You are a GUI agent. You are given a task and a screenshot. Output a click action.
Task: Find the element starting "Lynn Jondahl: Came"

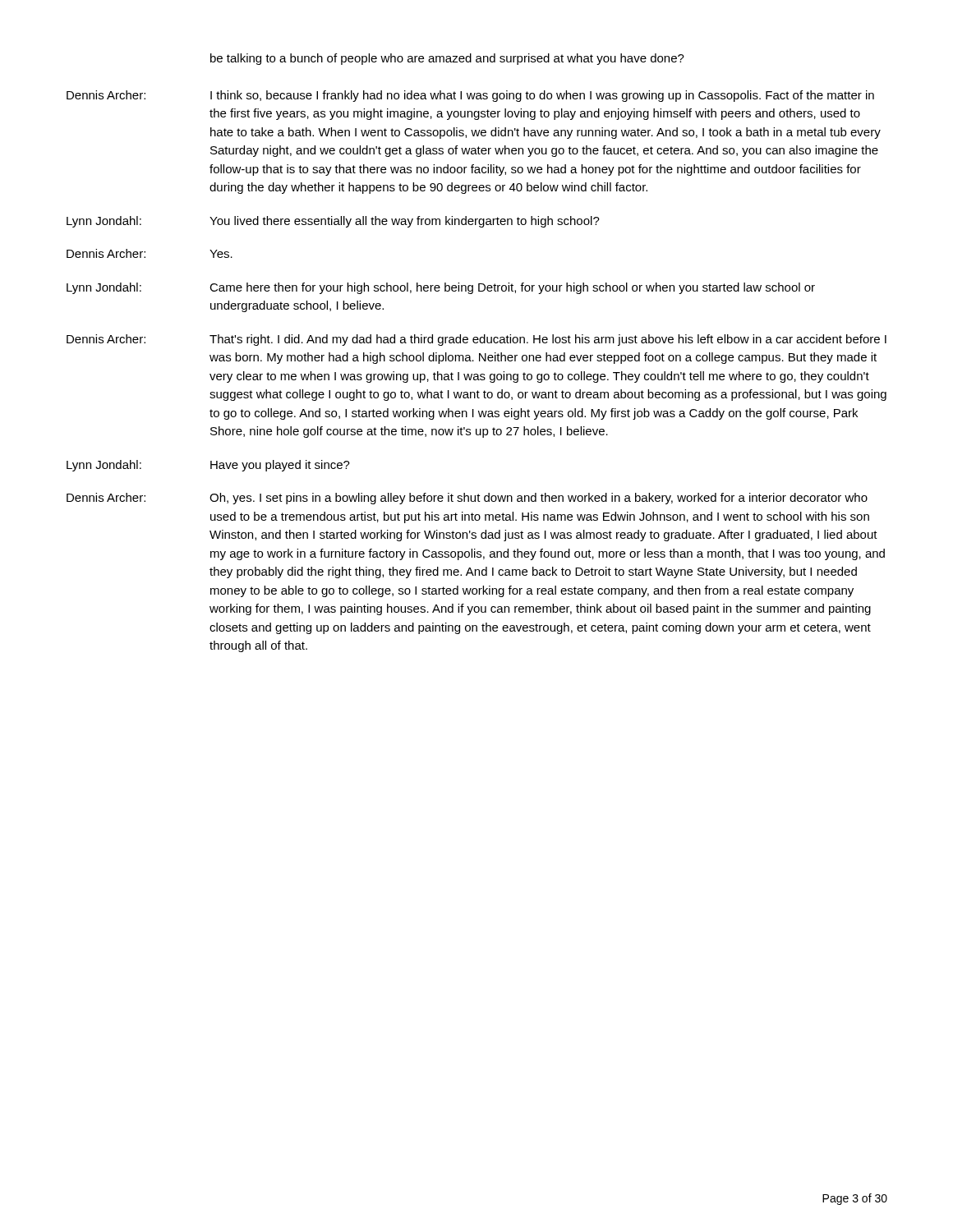476,297
